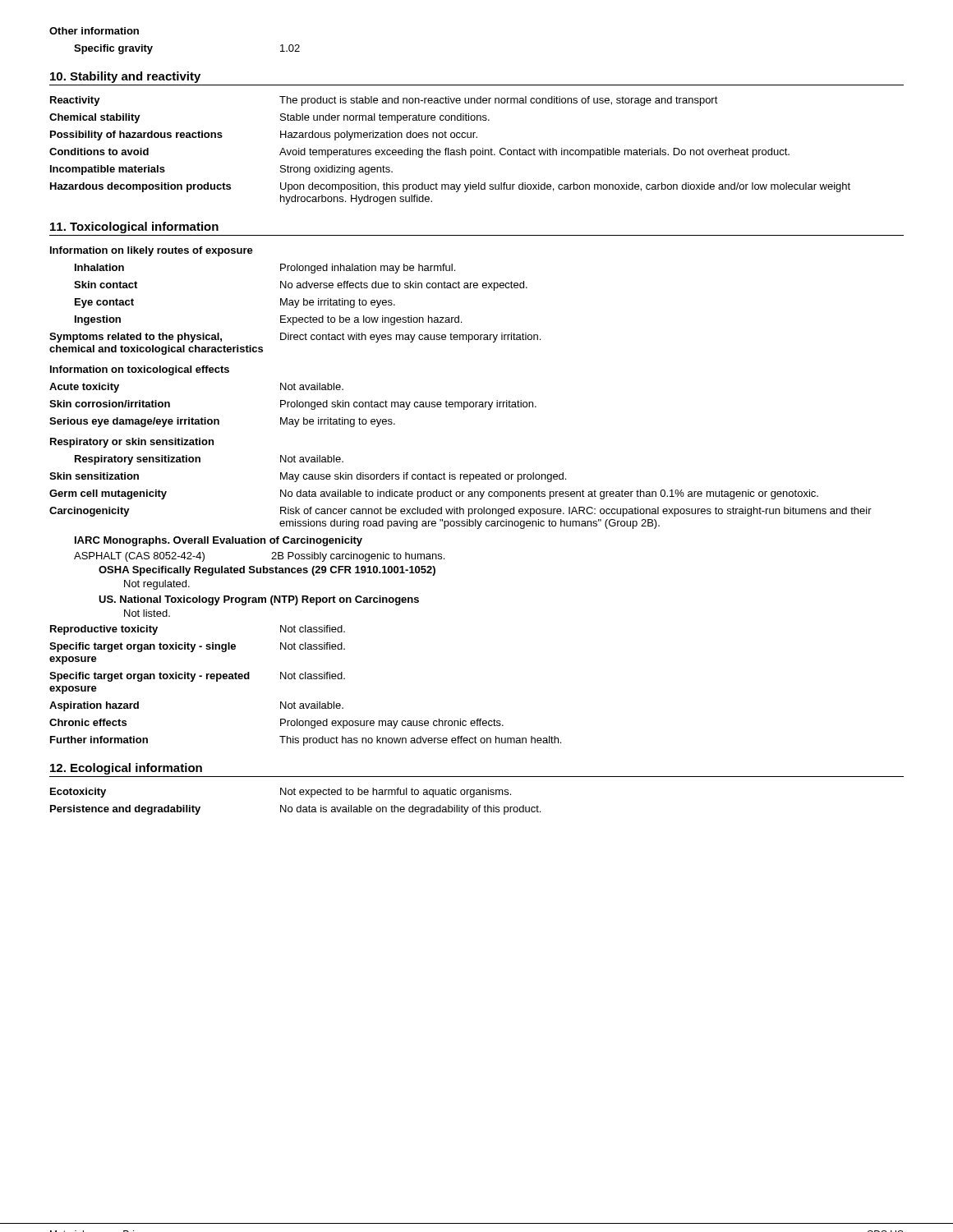Select the section header containing "11. Toxicological information"

[134, 226]
